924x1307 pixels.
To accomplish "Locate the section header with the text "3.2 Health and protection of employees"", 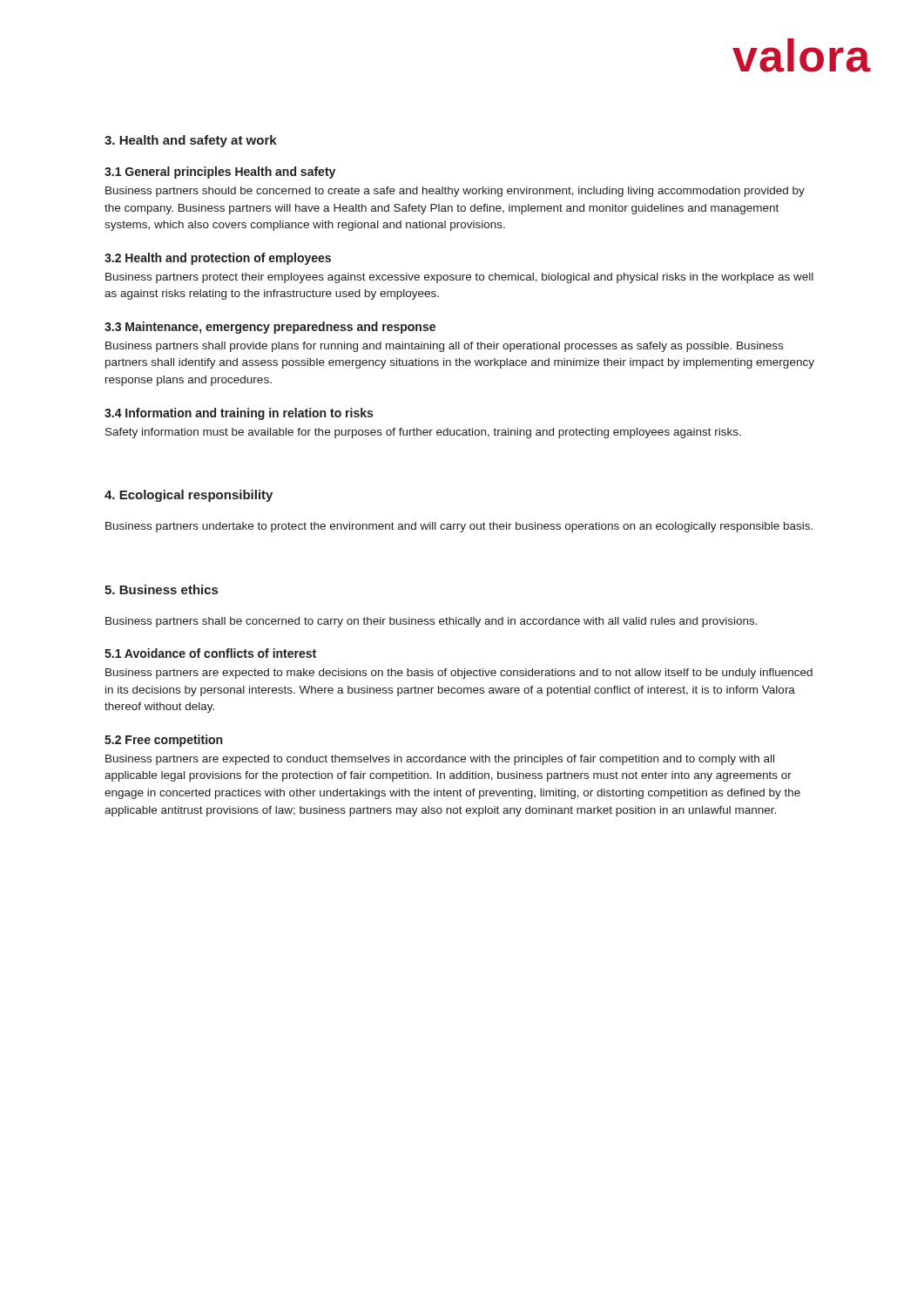I will pos(218,258).
